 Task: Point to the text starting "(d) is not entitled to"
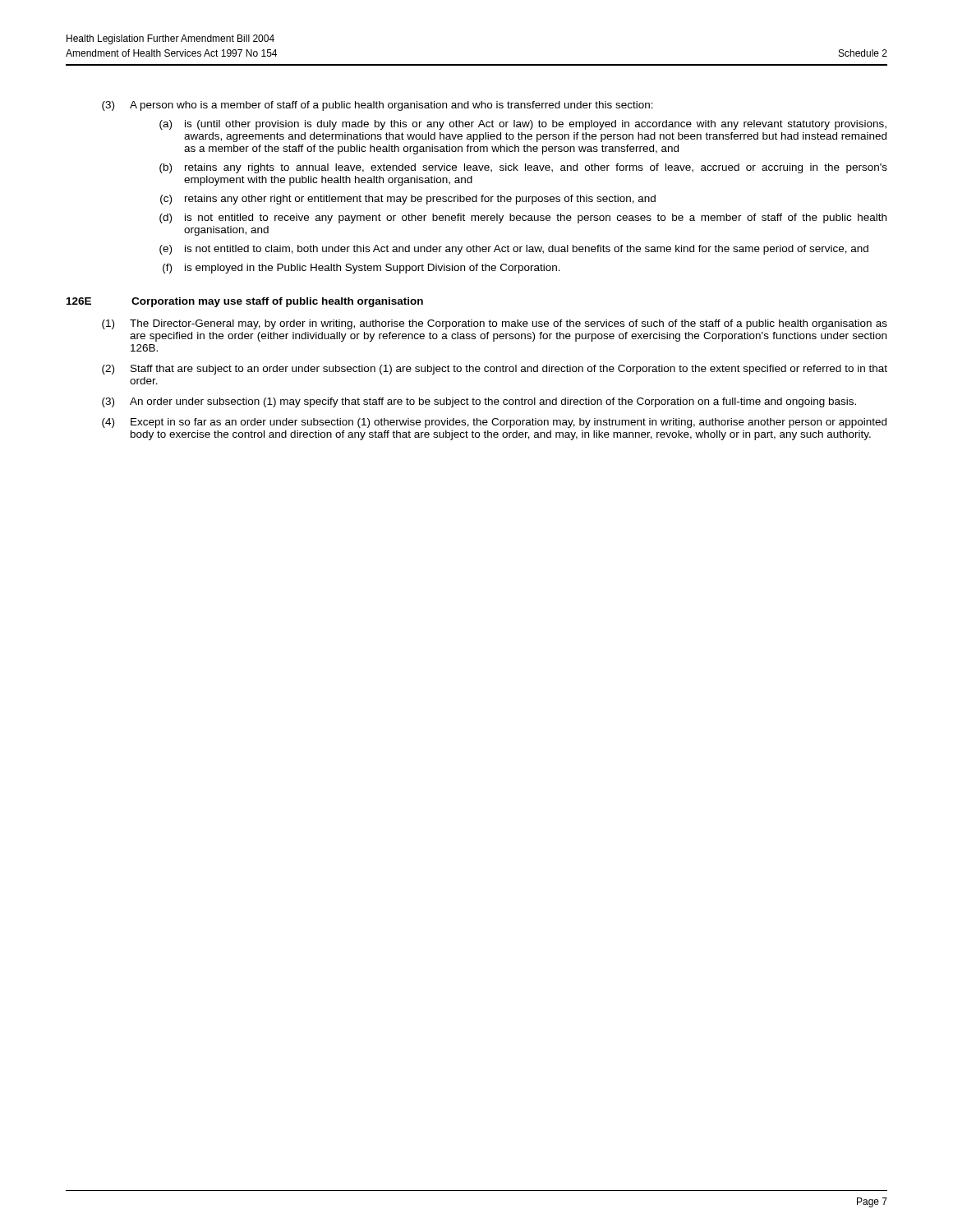coord(509,223)
